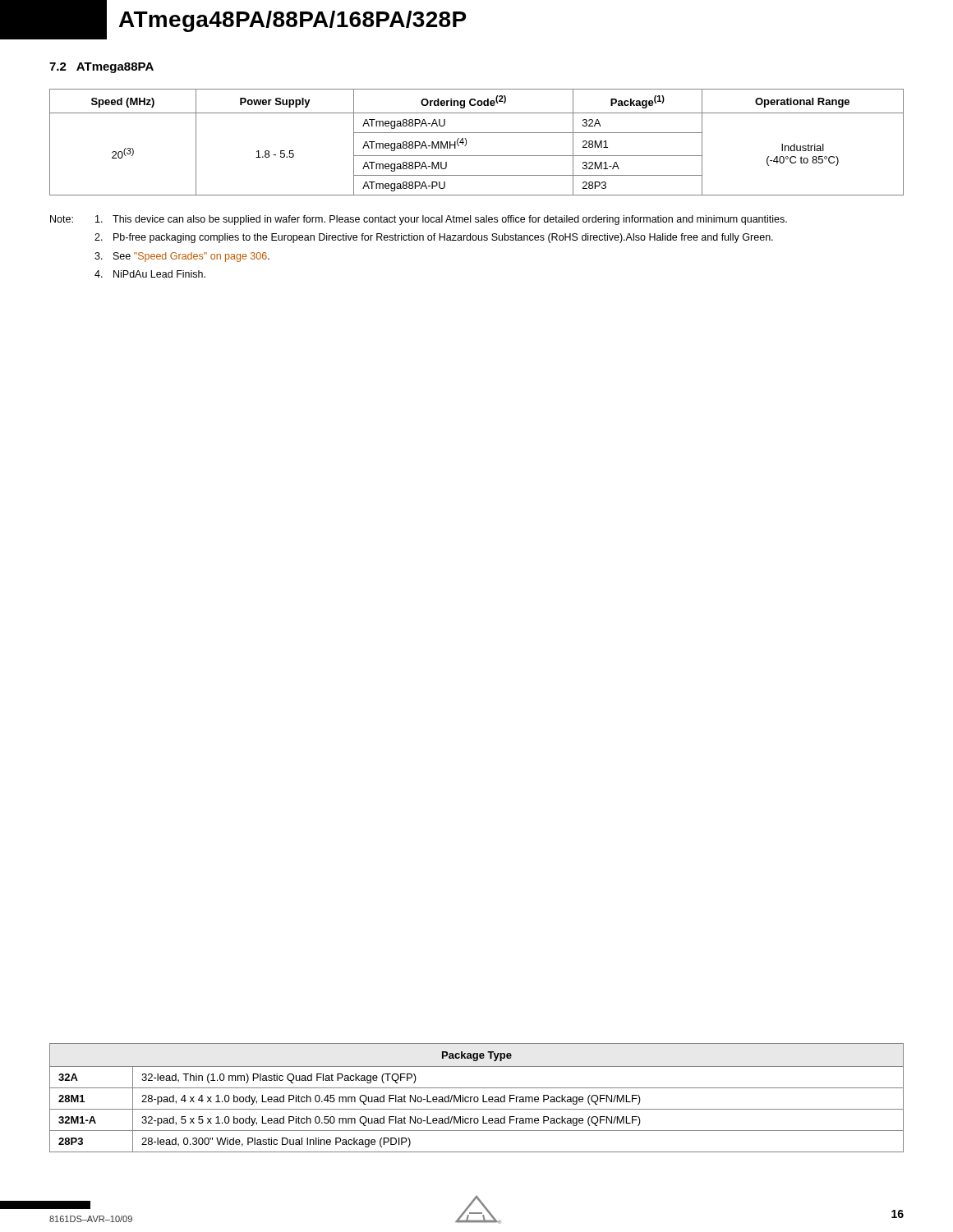Image resolution: width=953 pixels, height=1232 pixels.
Task: Locate the table with the text "32-pad, 5 x"
Action: pyautogui.click(x=476, y=1098)
